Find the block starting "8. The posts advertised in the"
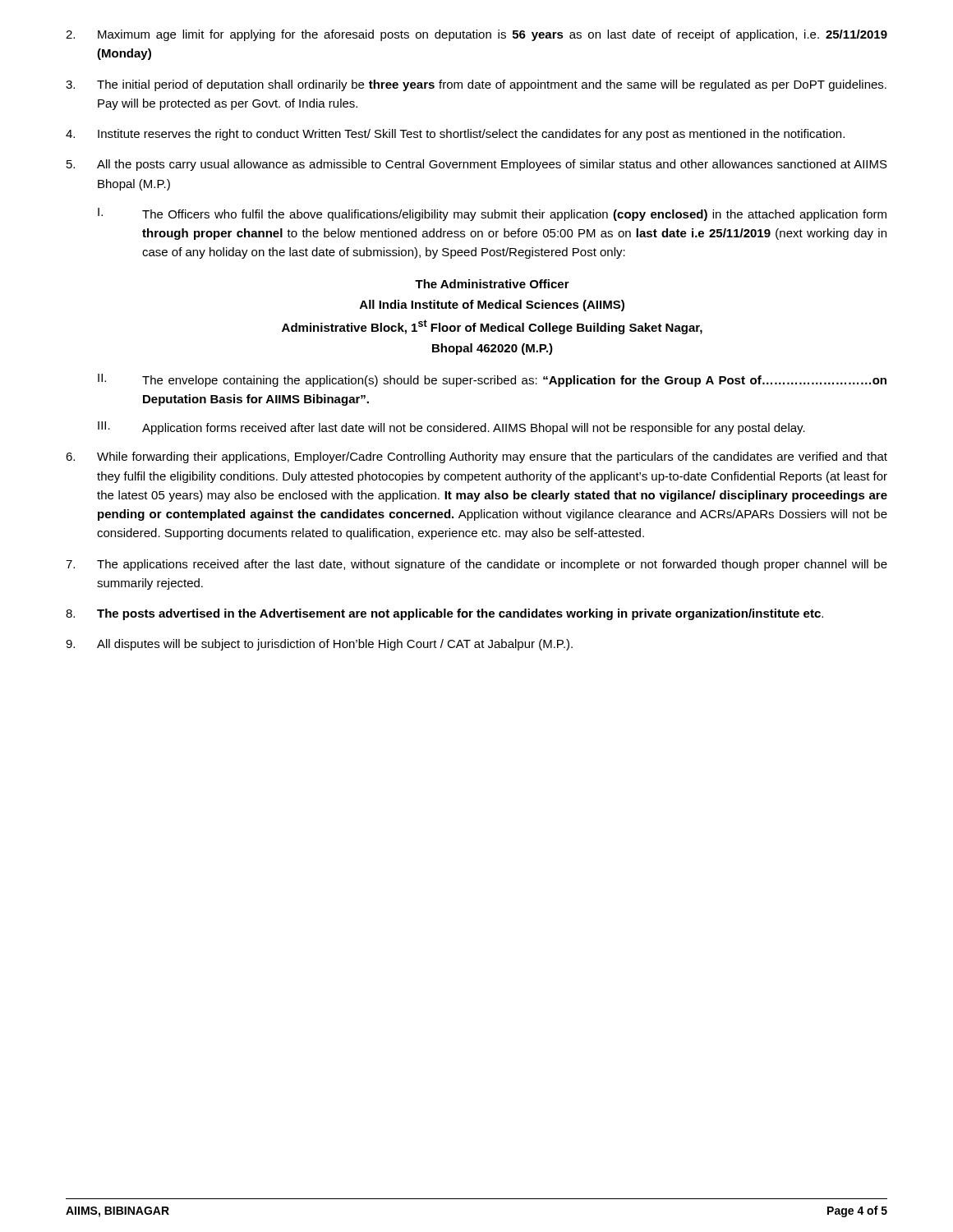Viewport: 953px width, 1232px height. (476, 613)
